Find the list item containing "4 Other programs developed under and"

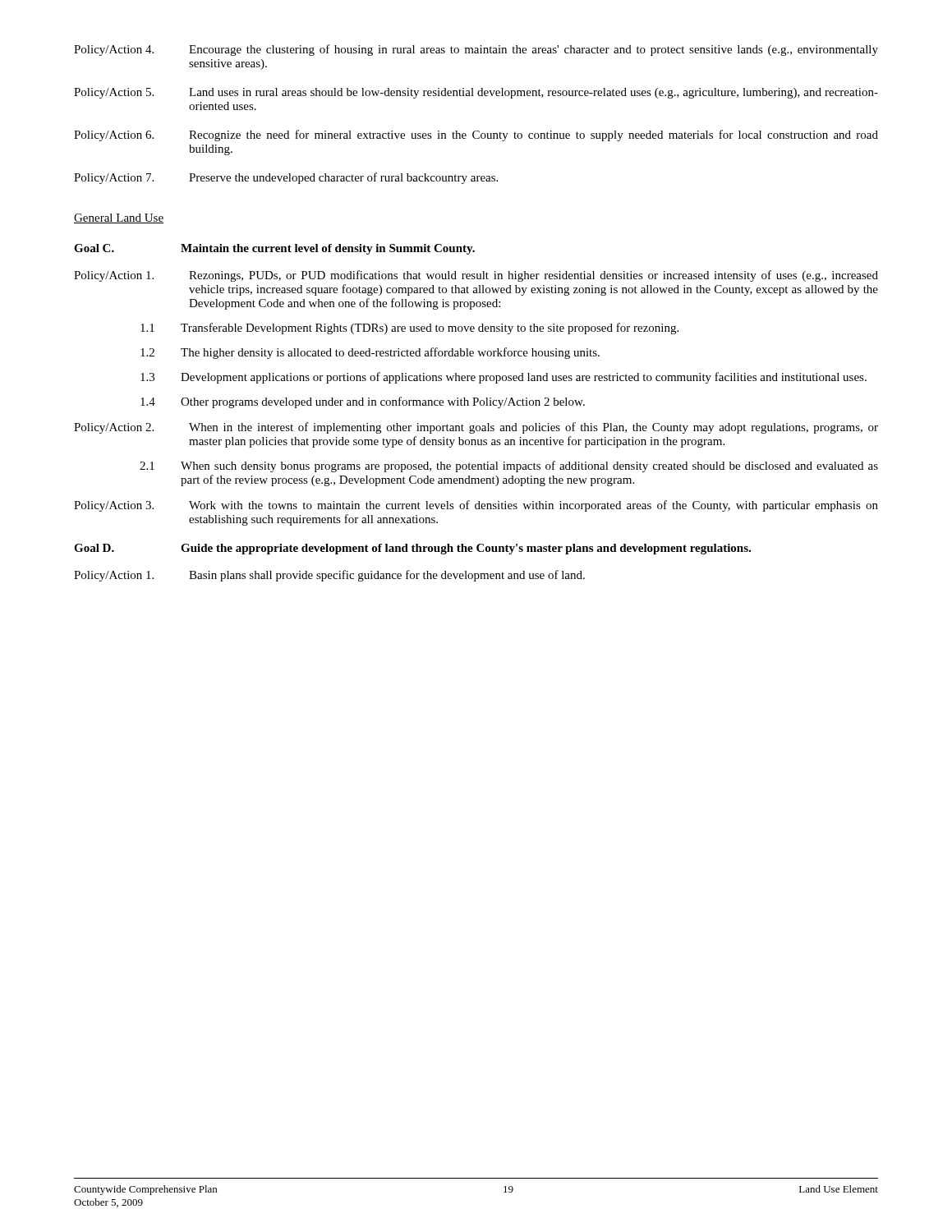(x=509, y=402)
